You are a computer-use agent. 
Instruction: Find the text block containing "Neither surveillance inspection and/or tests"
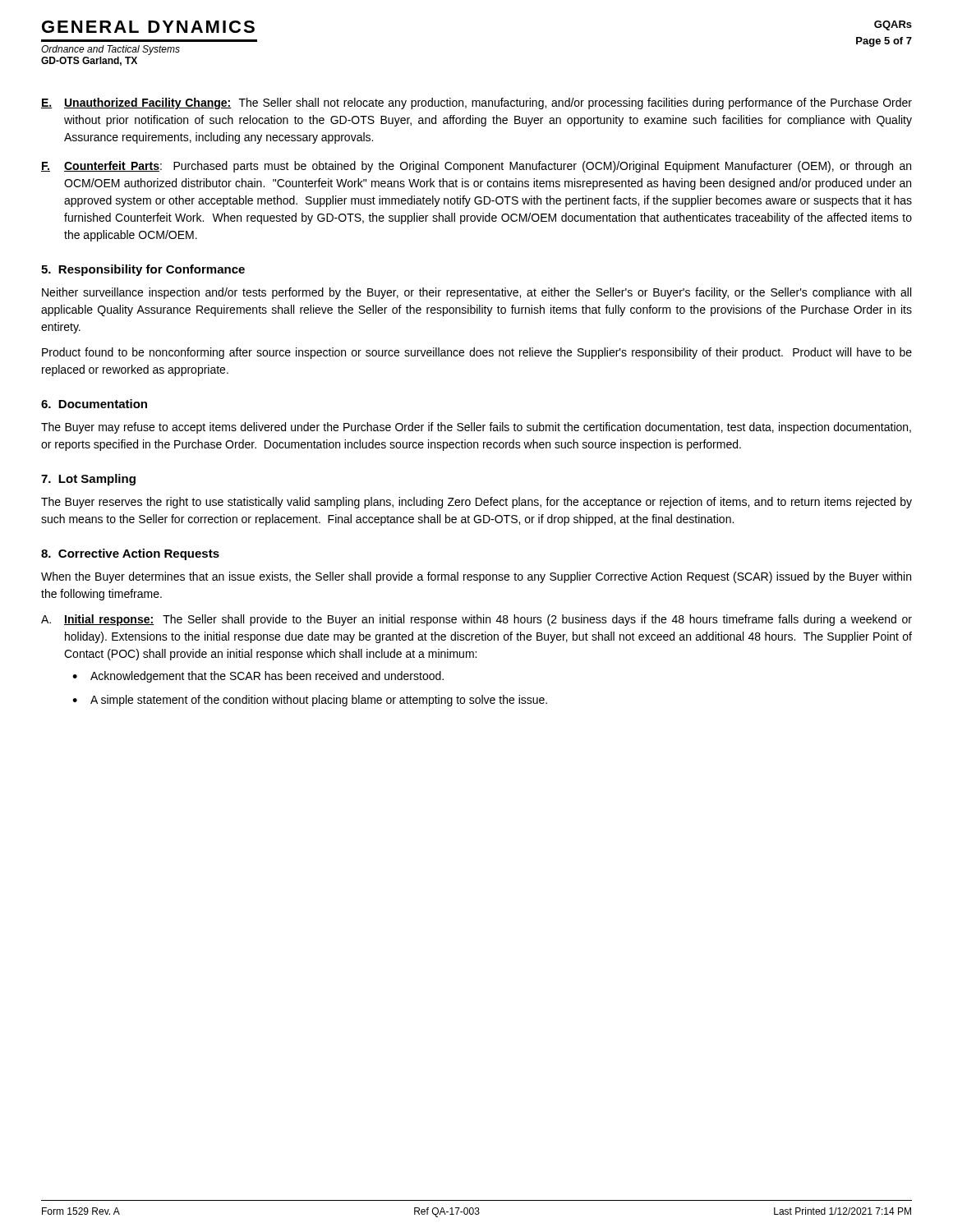(476, 310)
